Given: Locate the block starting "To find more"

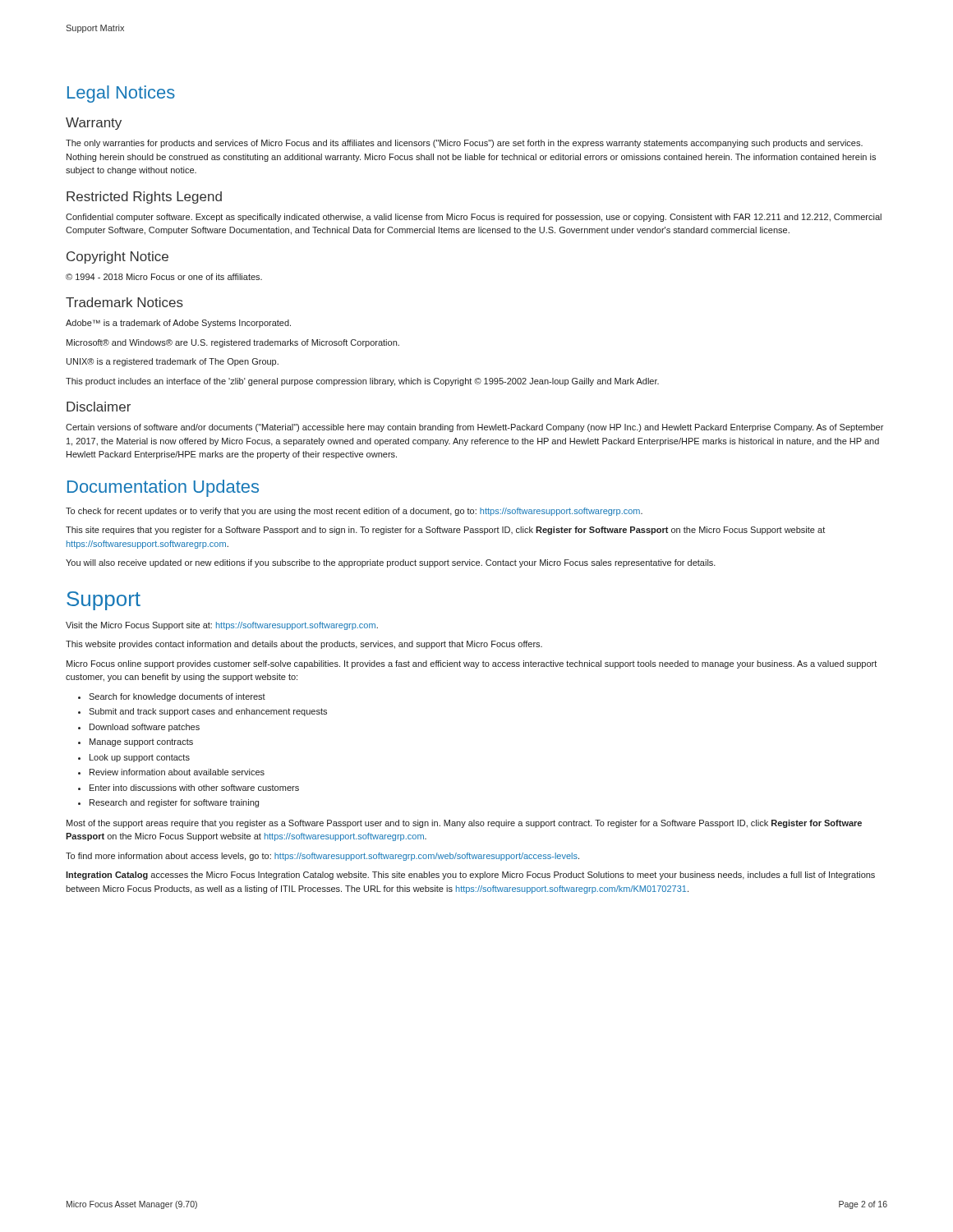Looking at the screenshot, I should click(476, 856).
